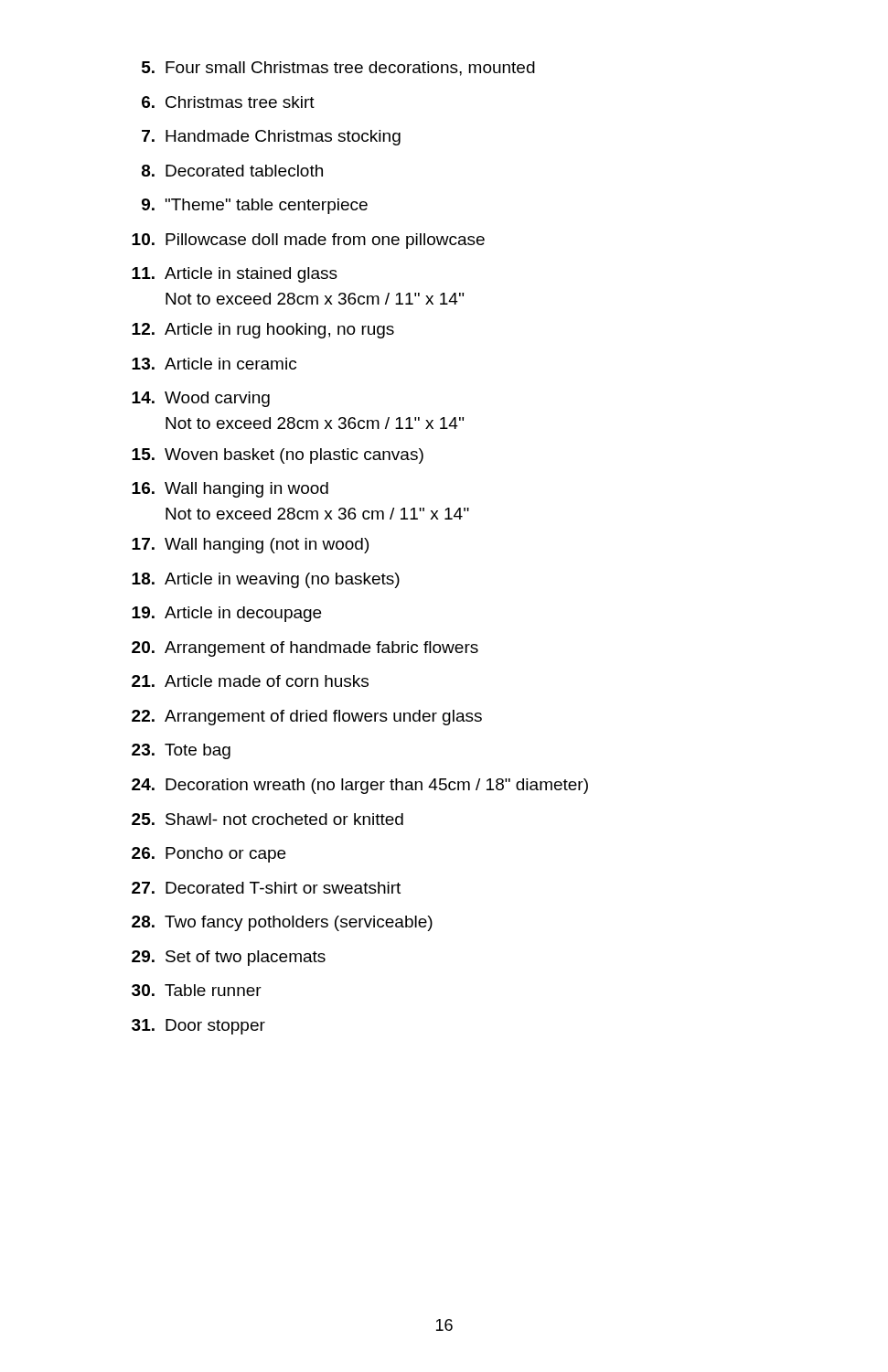The width and height of the screenshot is (888, 1372).
Task: Navigate to the block starting "14. Wood carving Not to"
Action: click(462, 411)
